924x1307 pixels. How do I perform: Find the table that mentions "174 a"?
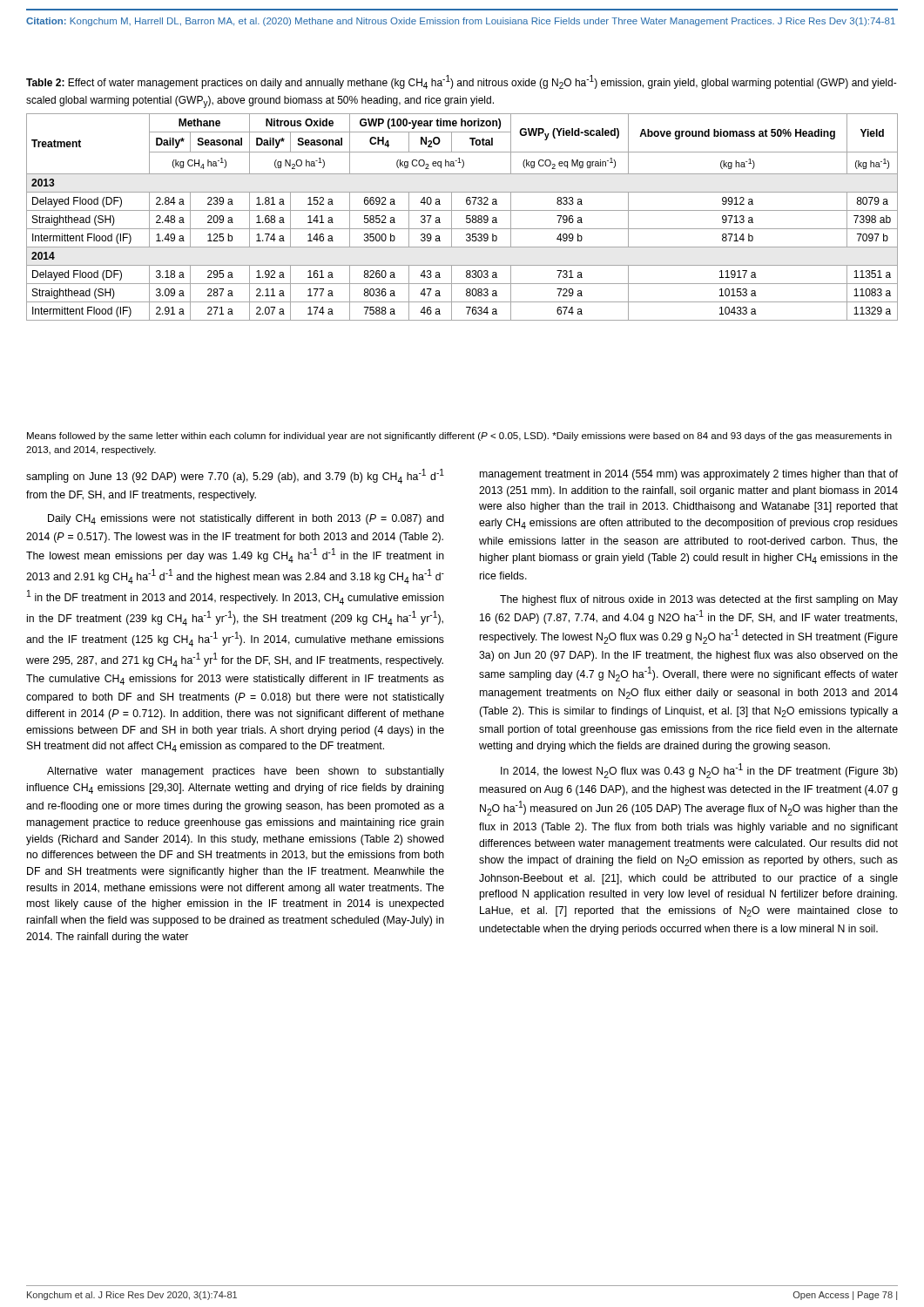[462, 217]
